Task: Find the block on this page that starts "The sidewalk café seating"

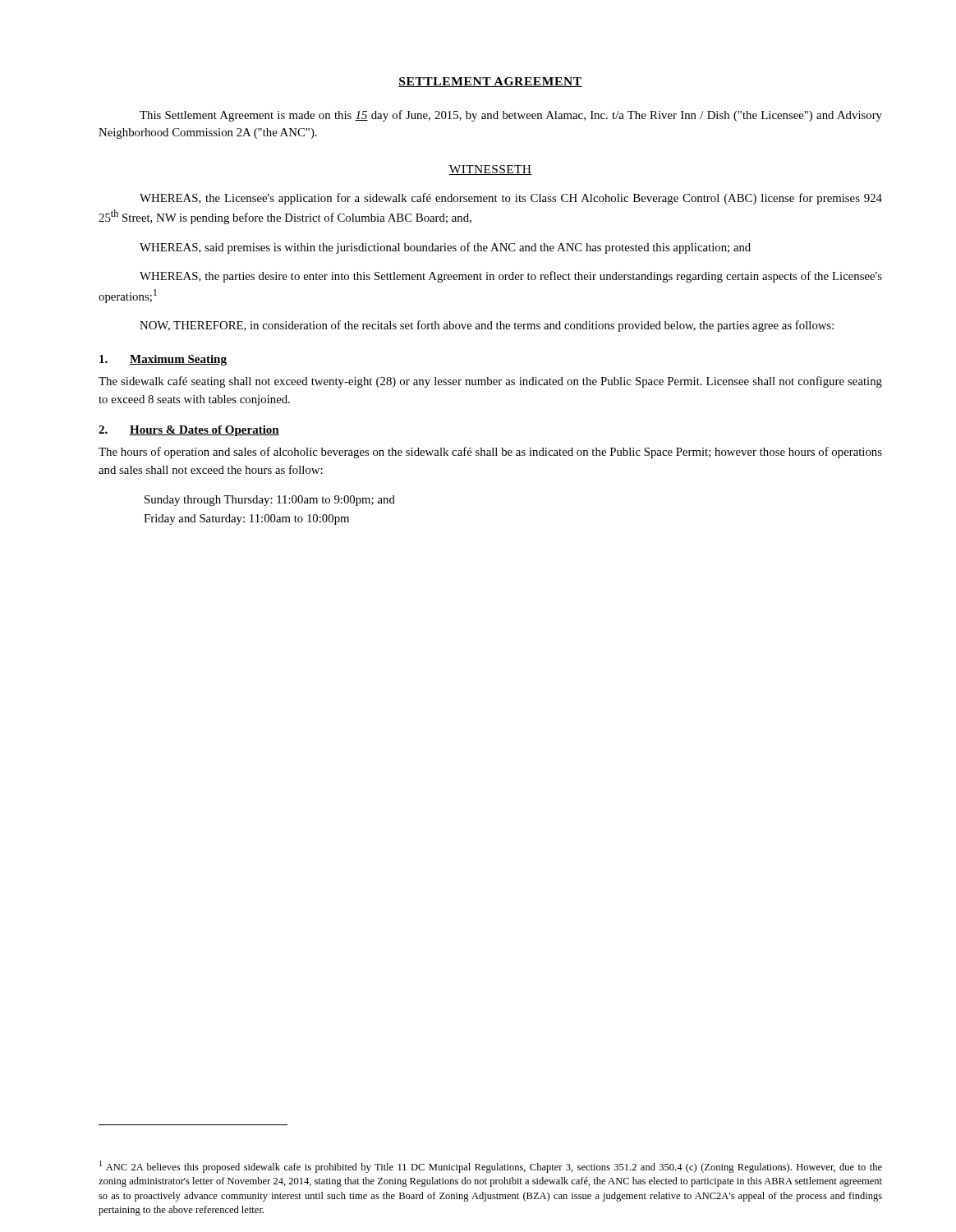Action: click(490, 390)
